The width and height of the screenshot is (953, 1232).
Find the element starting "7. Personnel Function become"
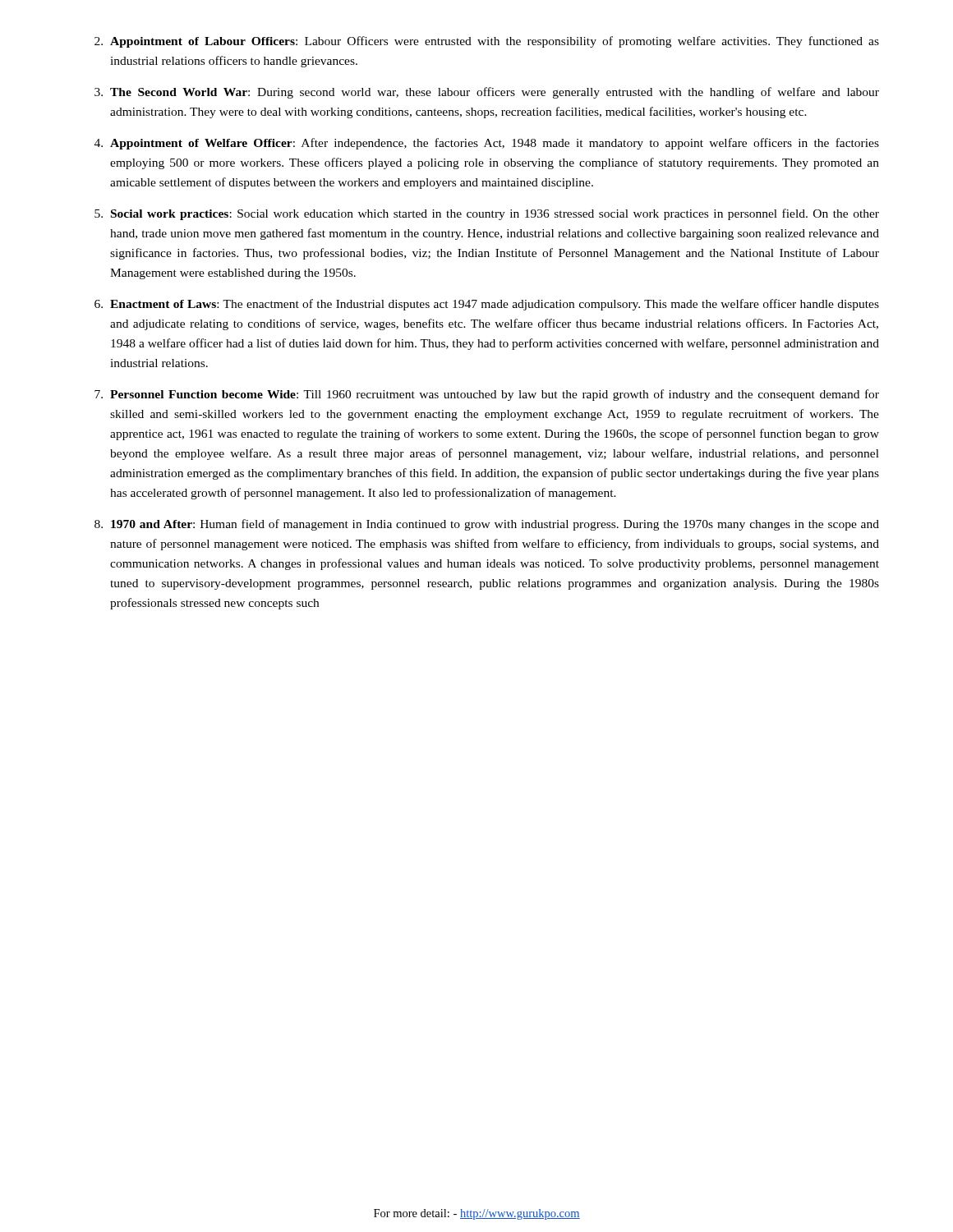pyautogui.click(x=476, y=444)
